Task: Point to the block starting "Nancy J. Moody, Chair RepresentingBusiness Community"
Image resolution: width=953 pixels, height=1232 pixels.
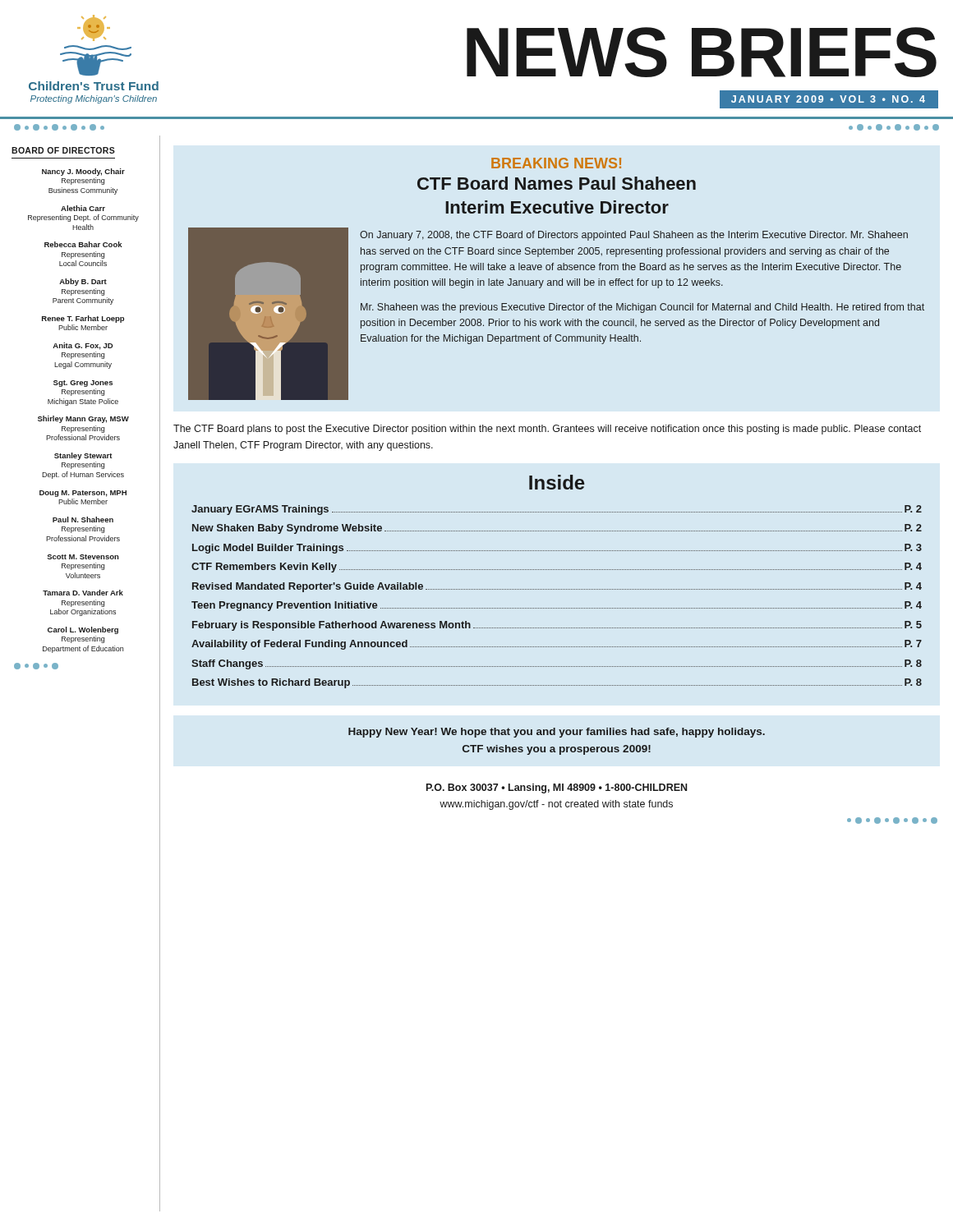Action: 83,181
